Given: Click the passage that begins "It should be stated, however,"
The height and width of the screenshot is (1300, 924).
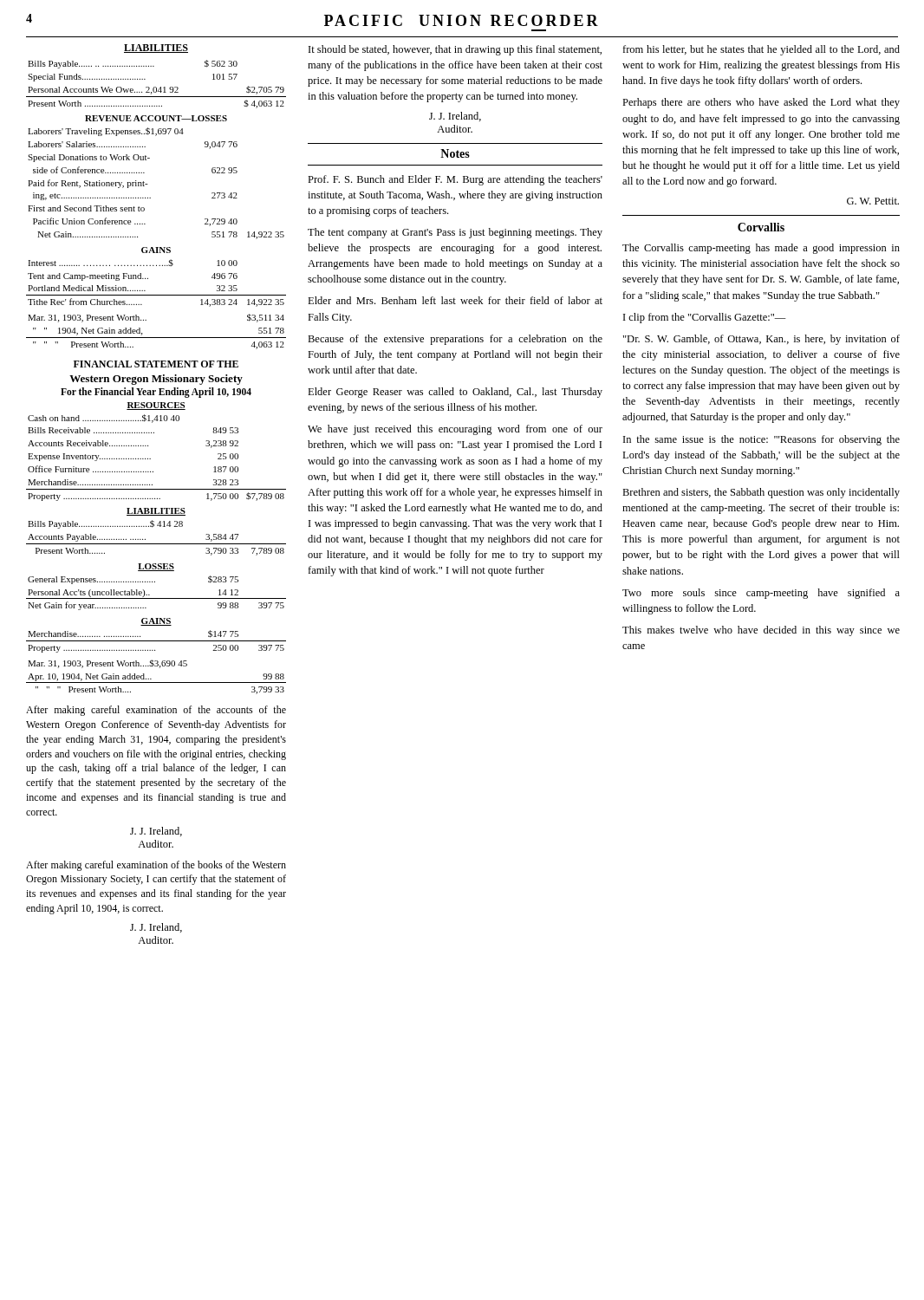Looking at the screenshot, I should 455,73.
